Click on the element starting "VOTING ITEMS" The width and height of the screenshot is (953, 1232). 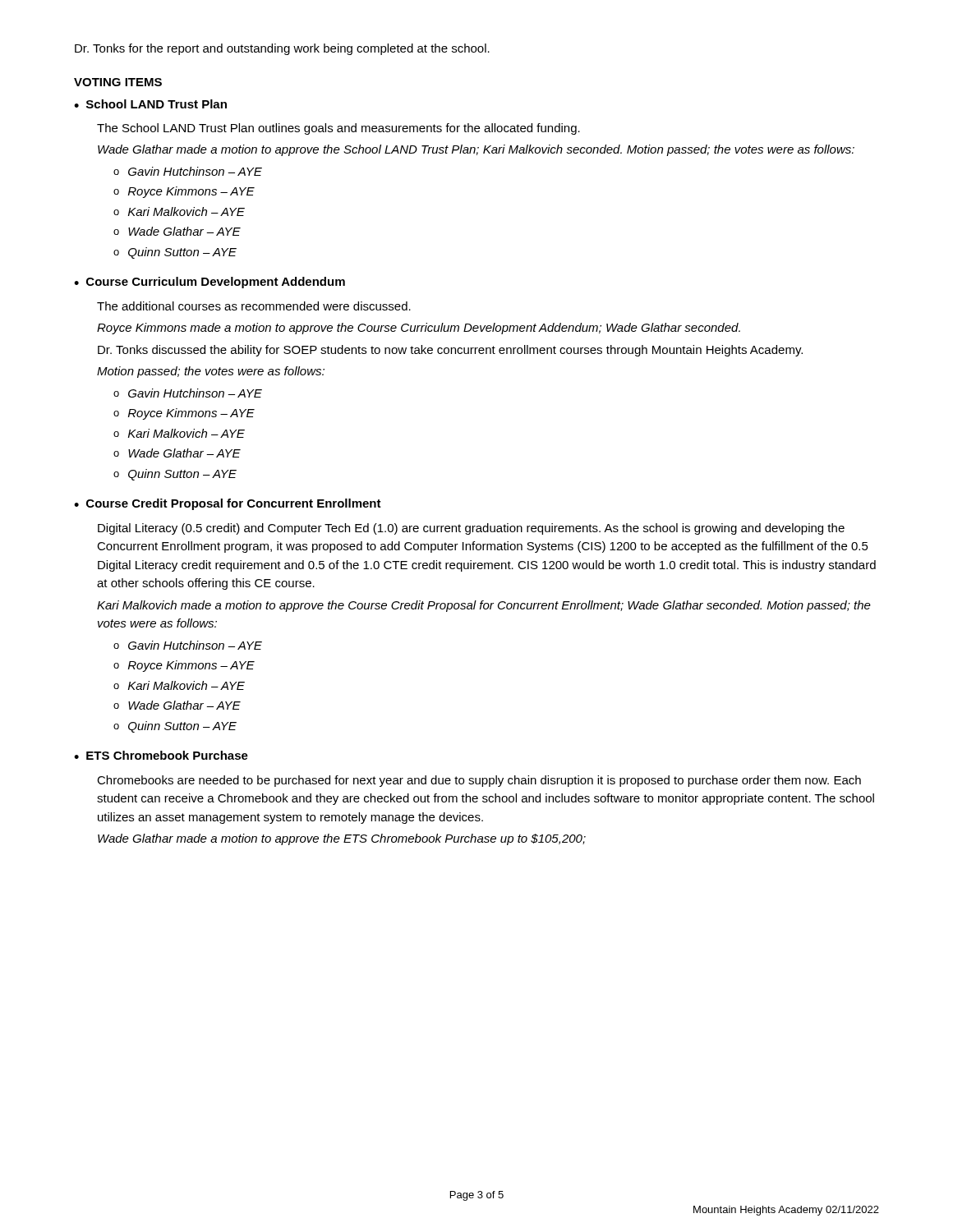click(x=118, y=81)
